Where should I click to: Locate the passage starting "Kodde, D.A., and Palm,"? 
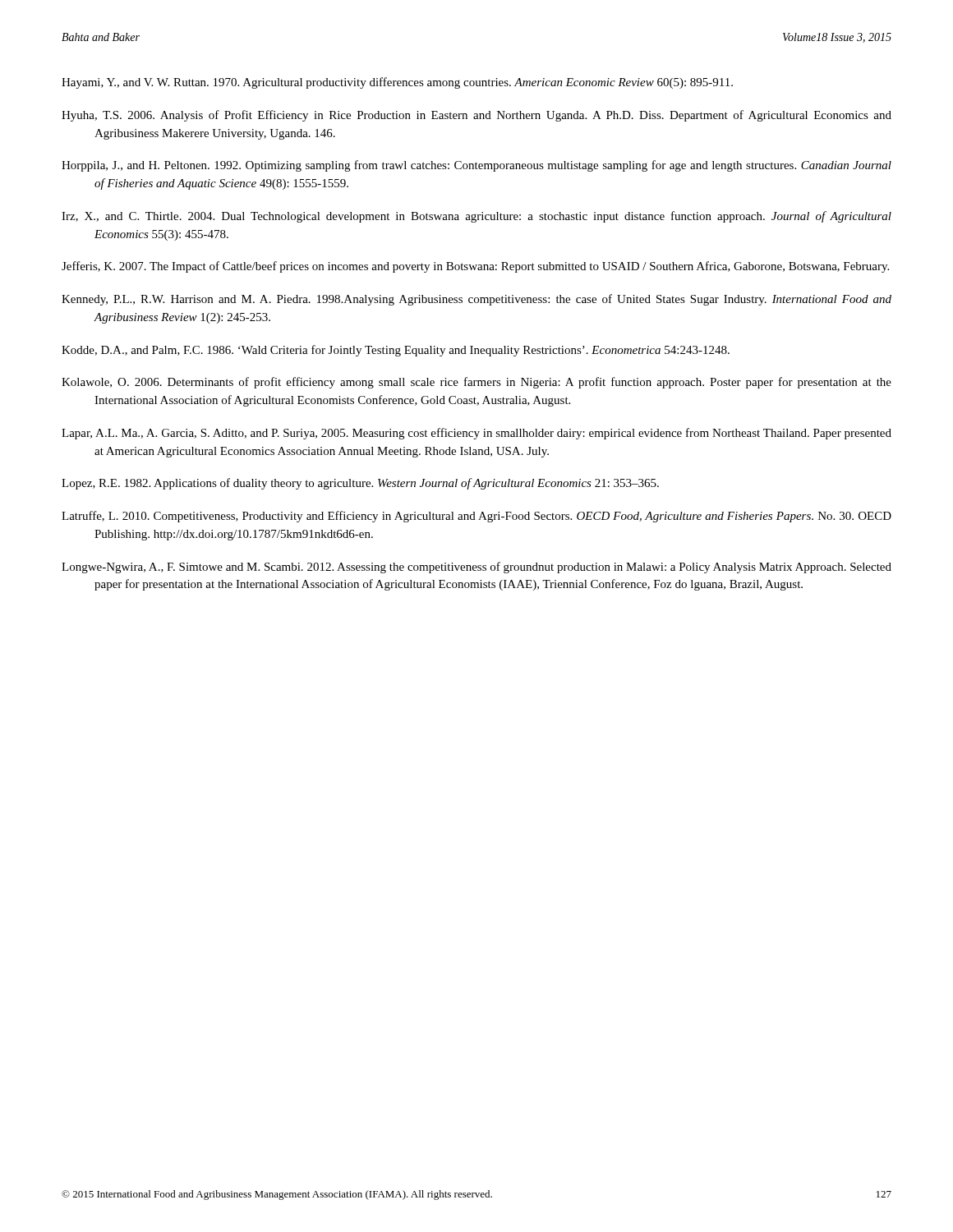click(476, 350)
